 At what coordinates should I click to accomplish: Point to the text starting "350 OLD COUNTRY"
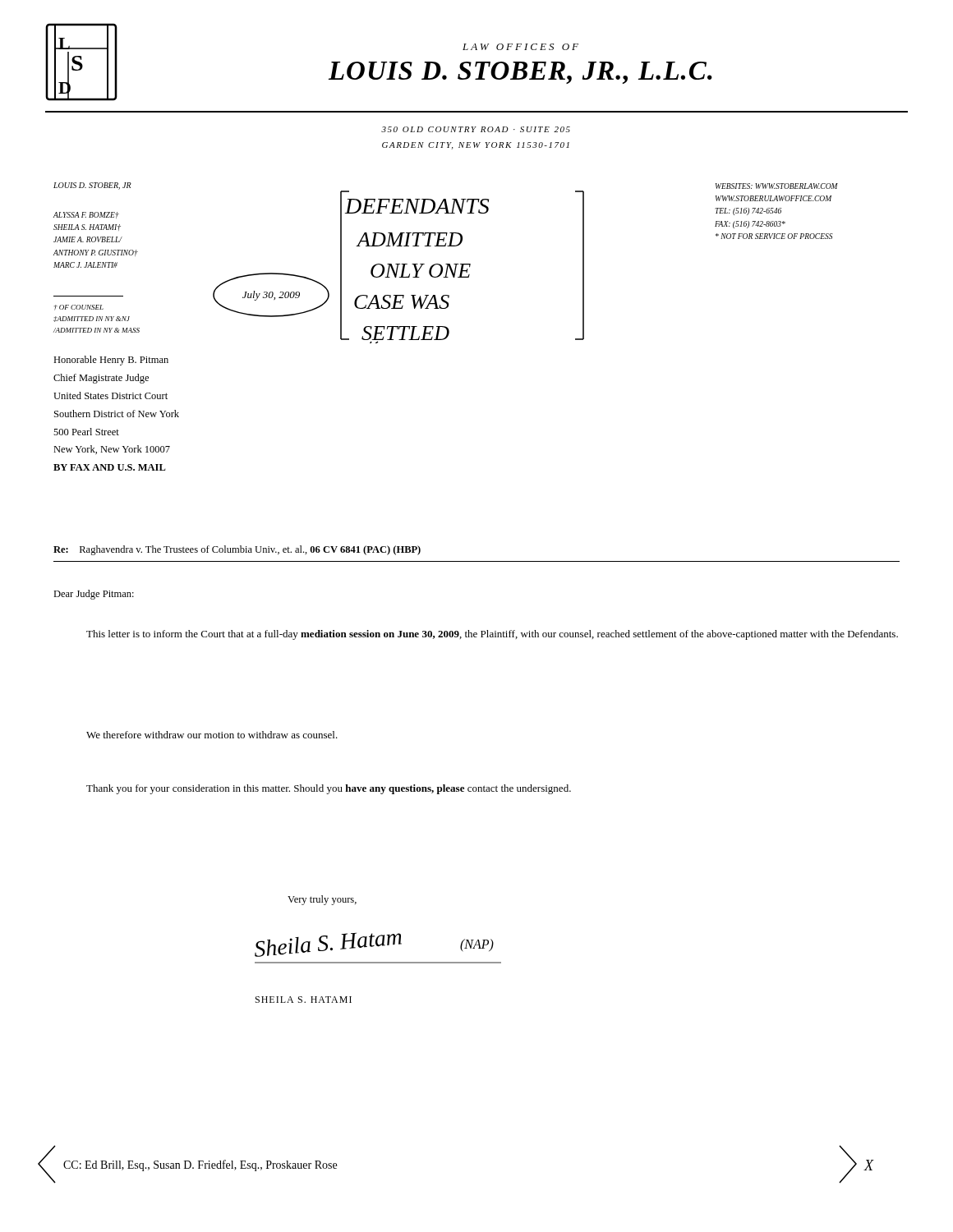(476, 137)
